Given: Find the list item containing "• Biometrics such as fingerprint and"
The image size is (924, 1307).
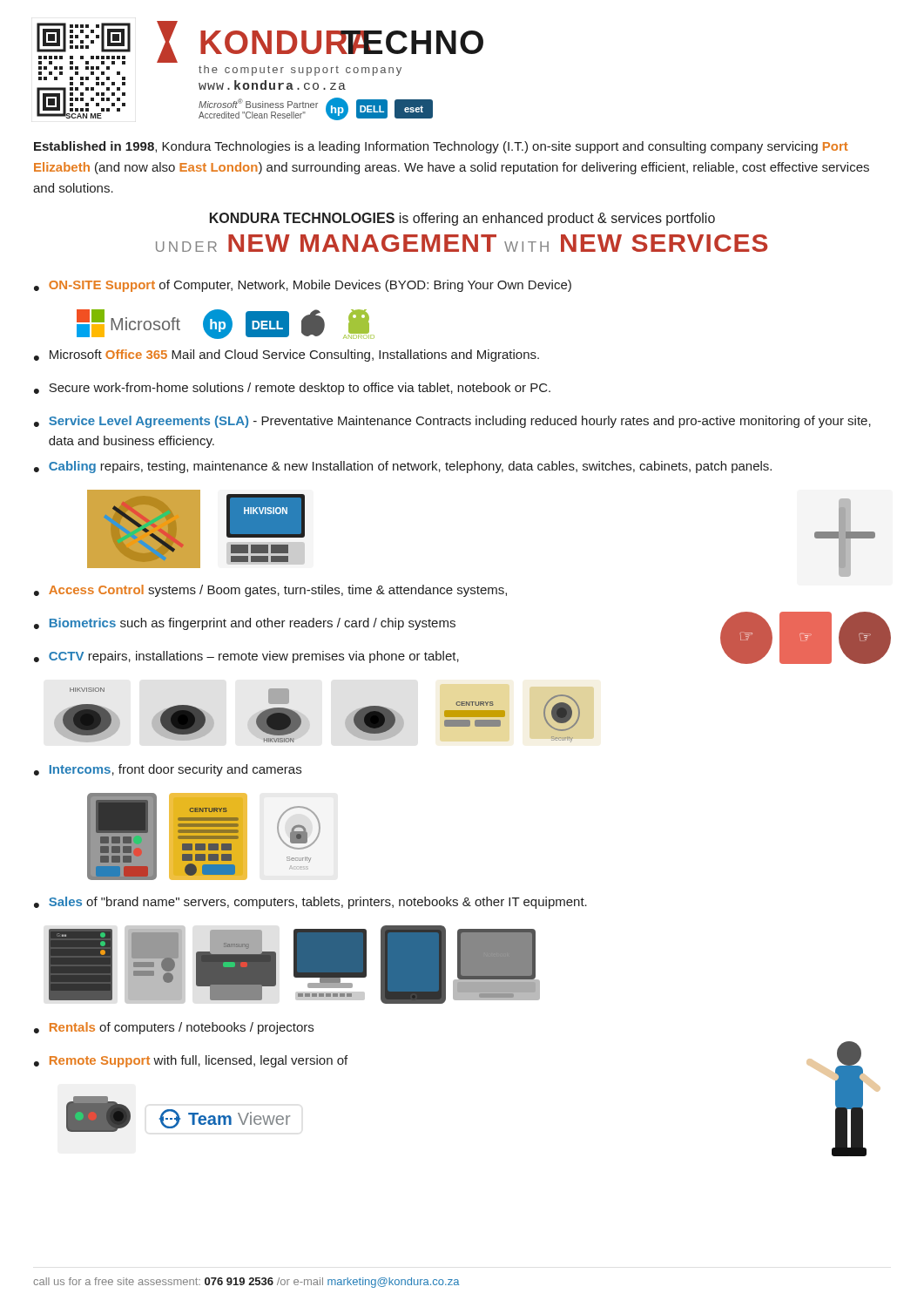Looking at the screenshot, I should pyautogui.click(x=462, y=627).
